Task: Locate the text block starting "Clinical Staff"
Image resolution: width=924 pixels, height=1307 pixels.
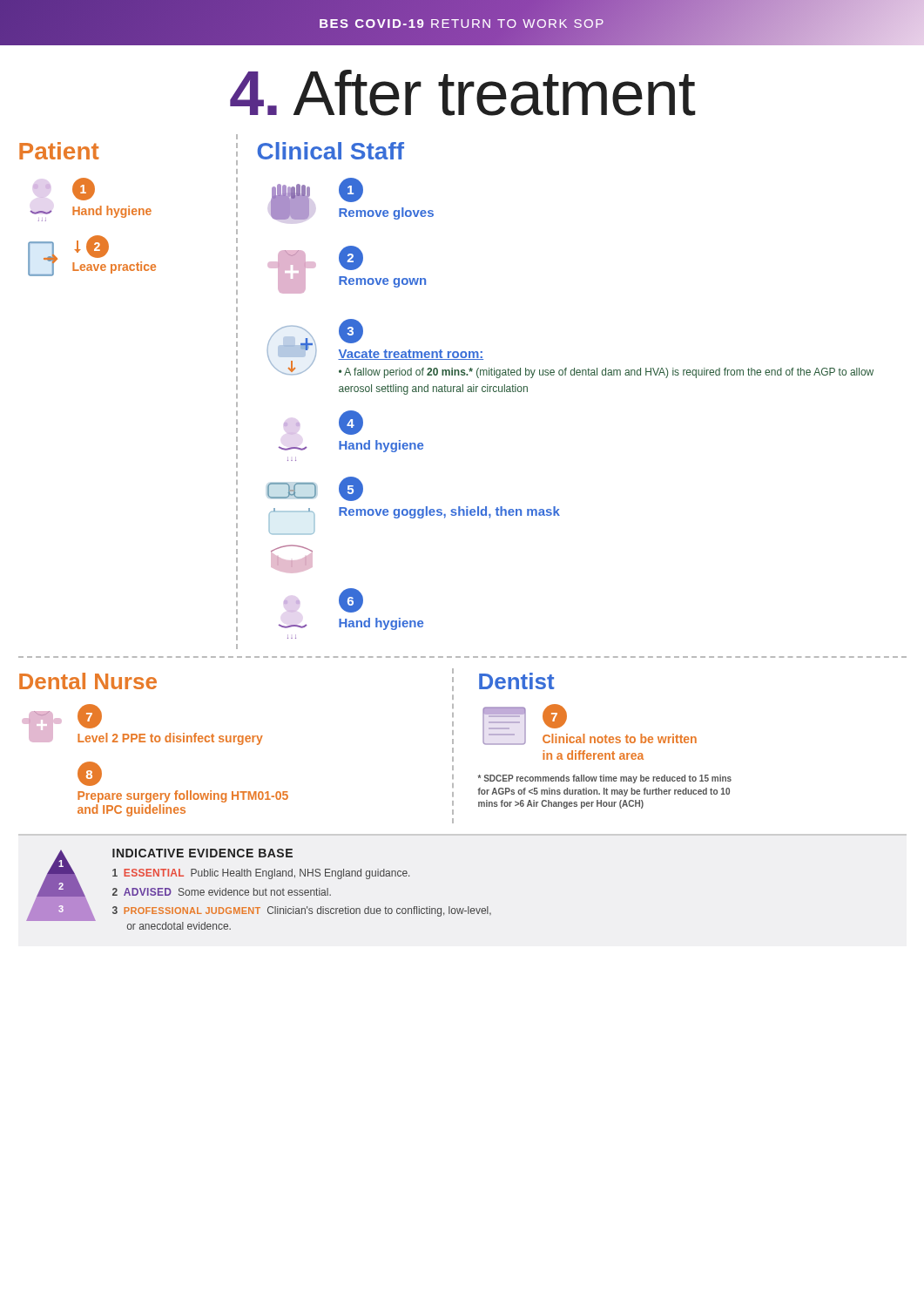Action: [x=330, y=151]
